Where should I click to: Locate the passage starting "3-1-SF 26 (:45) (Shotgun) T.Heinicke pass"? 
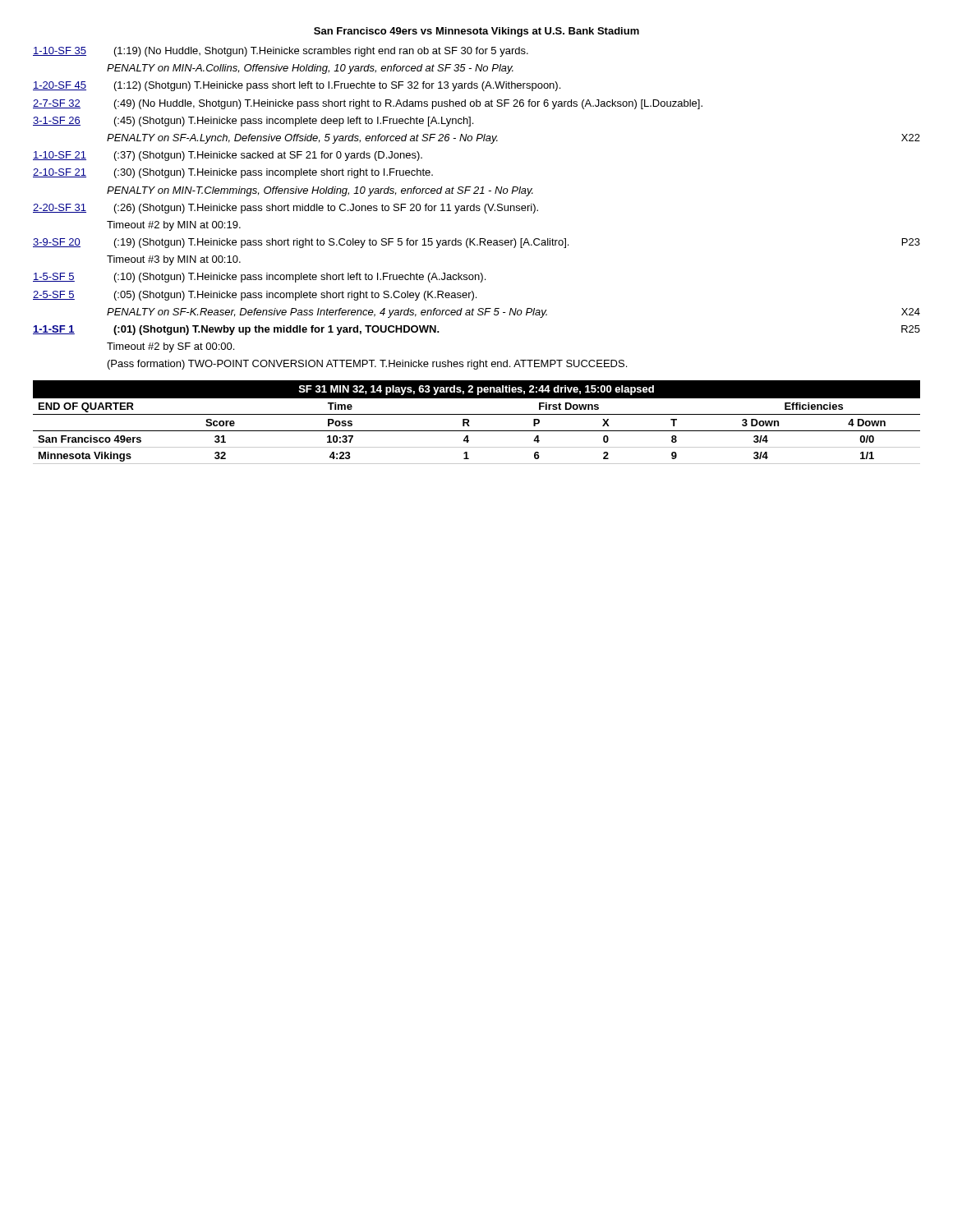(x=476, y=121)
